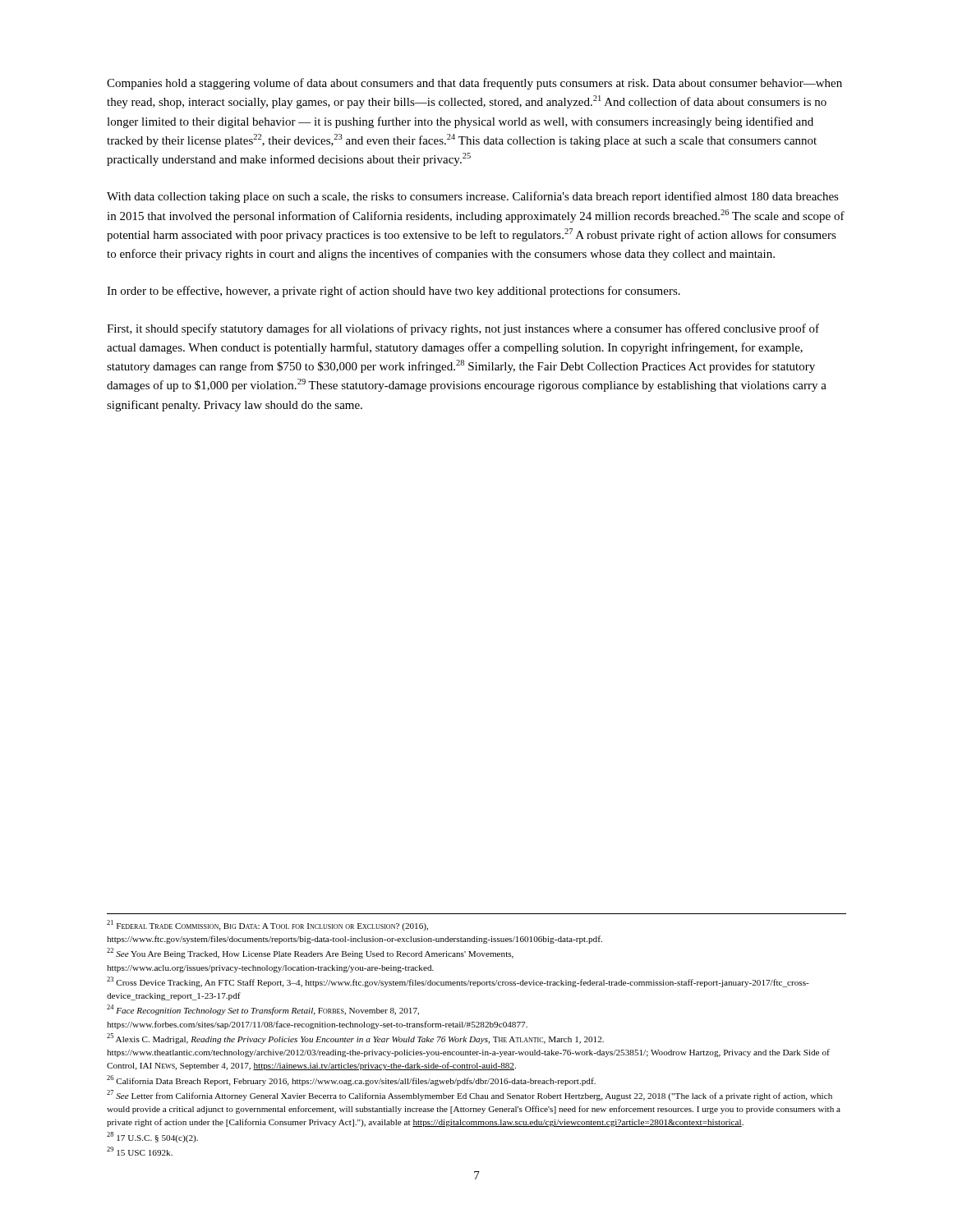Click on the text block starting "In order to"
953x1232 pixels.
point(394,291)
